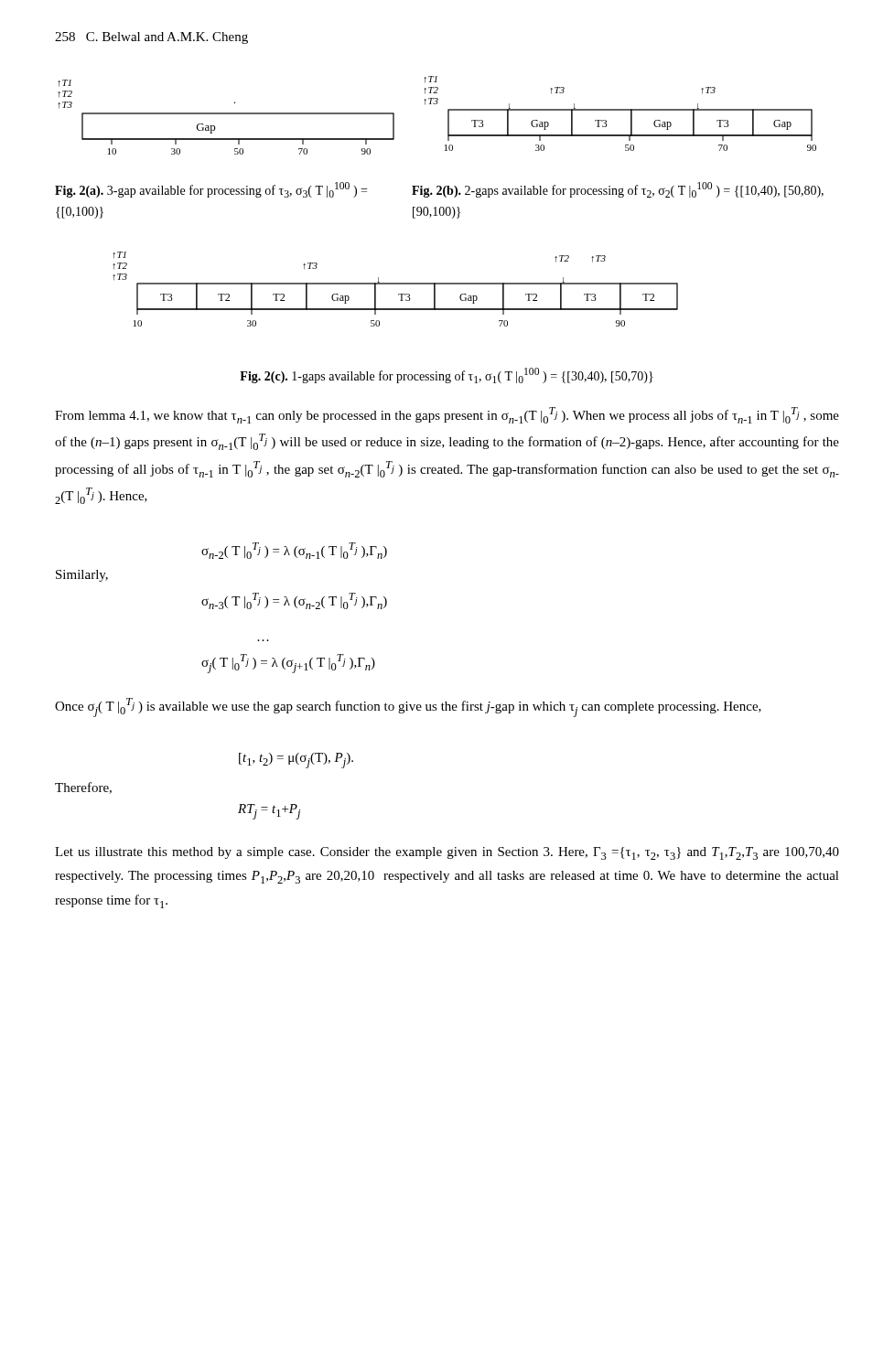894x1372 pixels.
Task: Find the caption that says "Fig. 2(c). 1-gaps available"
Action: [x=447, y=376]
